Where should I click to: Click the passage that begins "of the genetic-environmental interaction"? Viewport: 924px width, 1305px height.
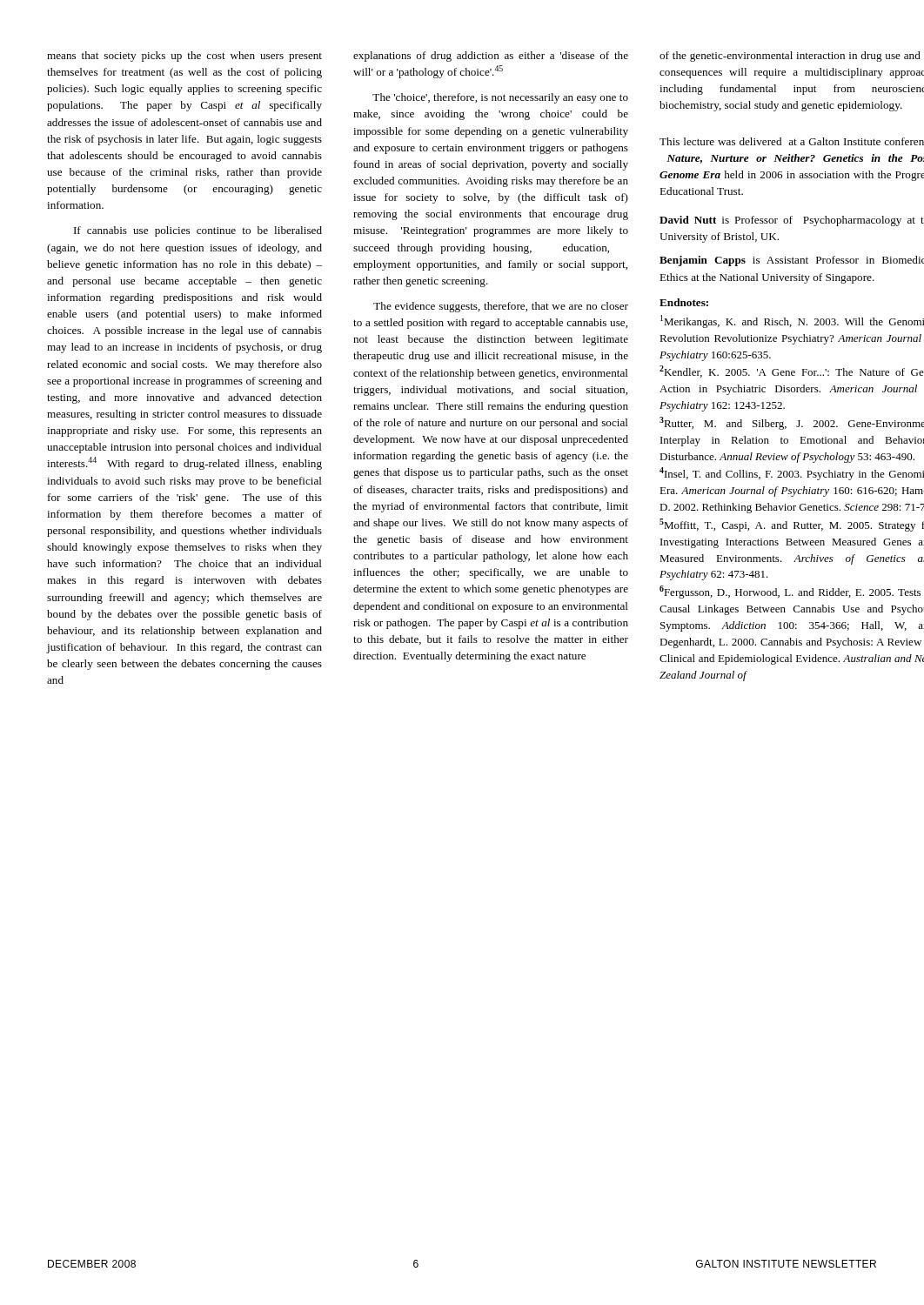click(792, 80)
